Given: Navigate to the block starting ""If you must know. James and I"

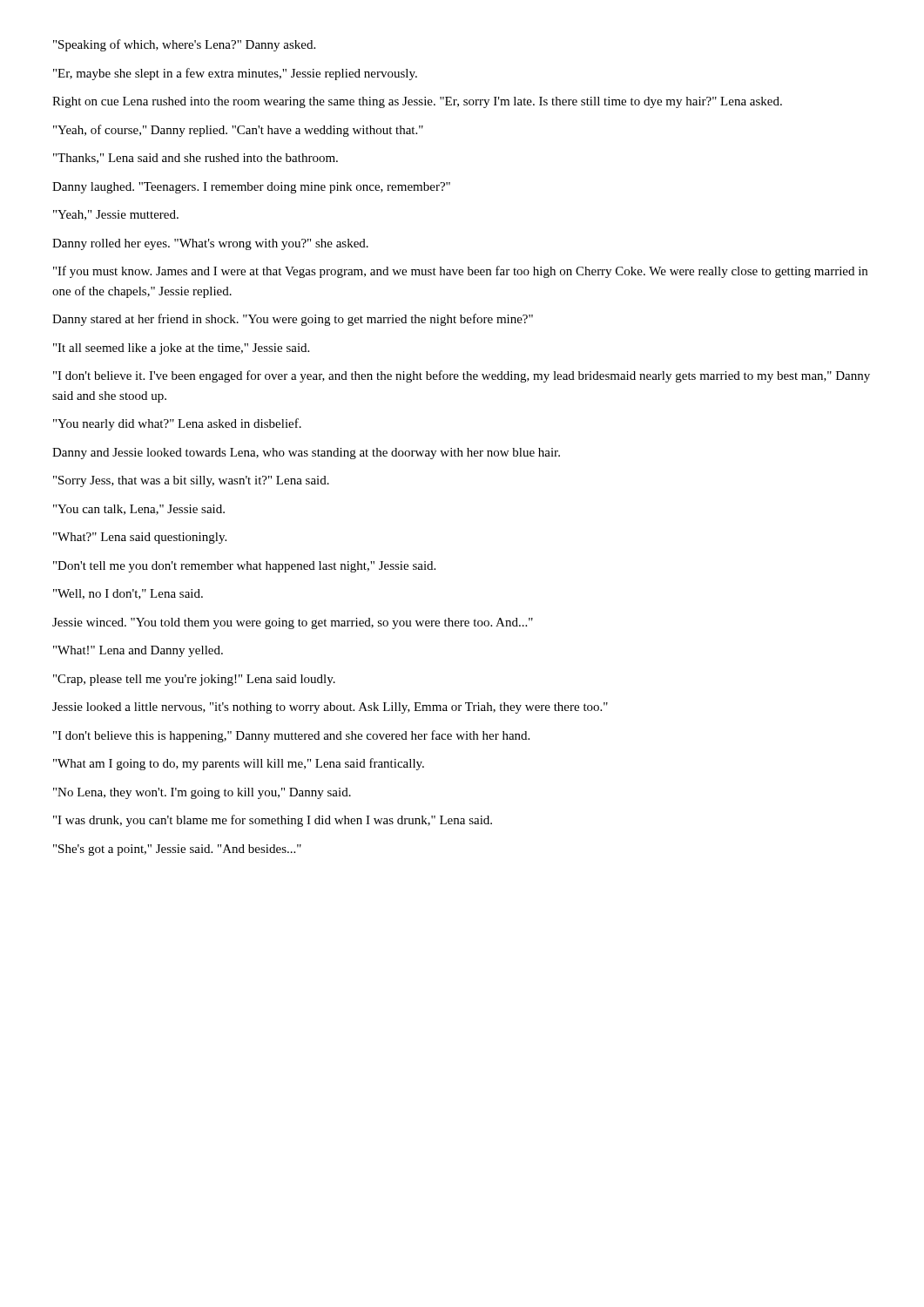Looking at the screenshot, I should coord(460,281).
